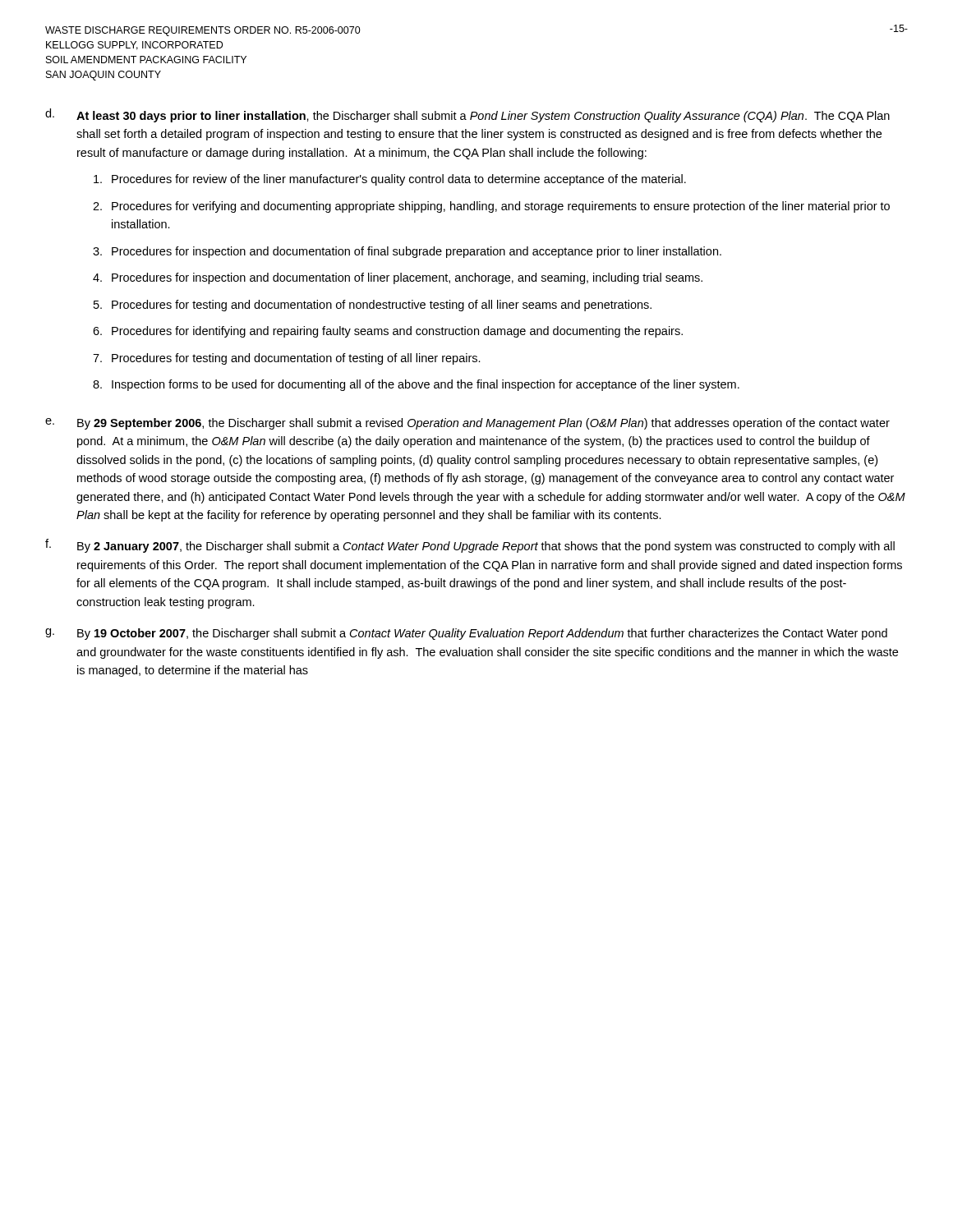The image size is (953, 1232).
Task: Locate the block starting "3. Procedures for inspection and documentation"
Action: 492,251
